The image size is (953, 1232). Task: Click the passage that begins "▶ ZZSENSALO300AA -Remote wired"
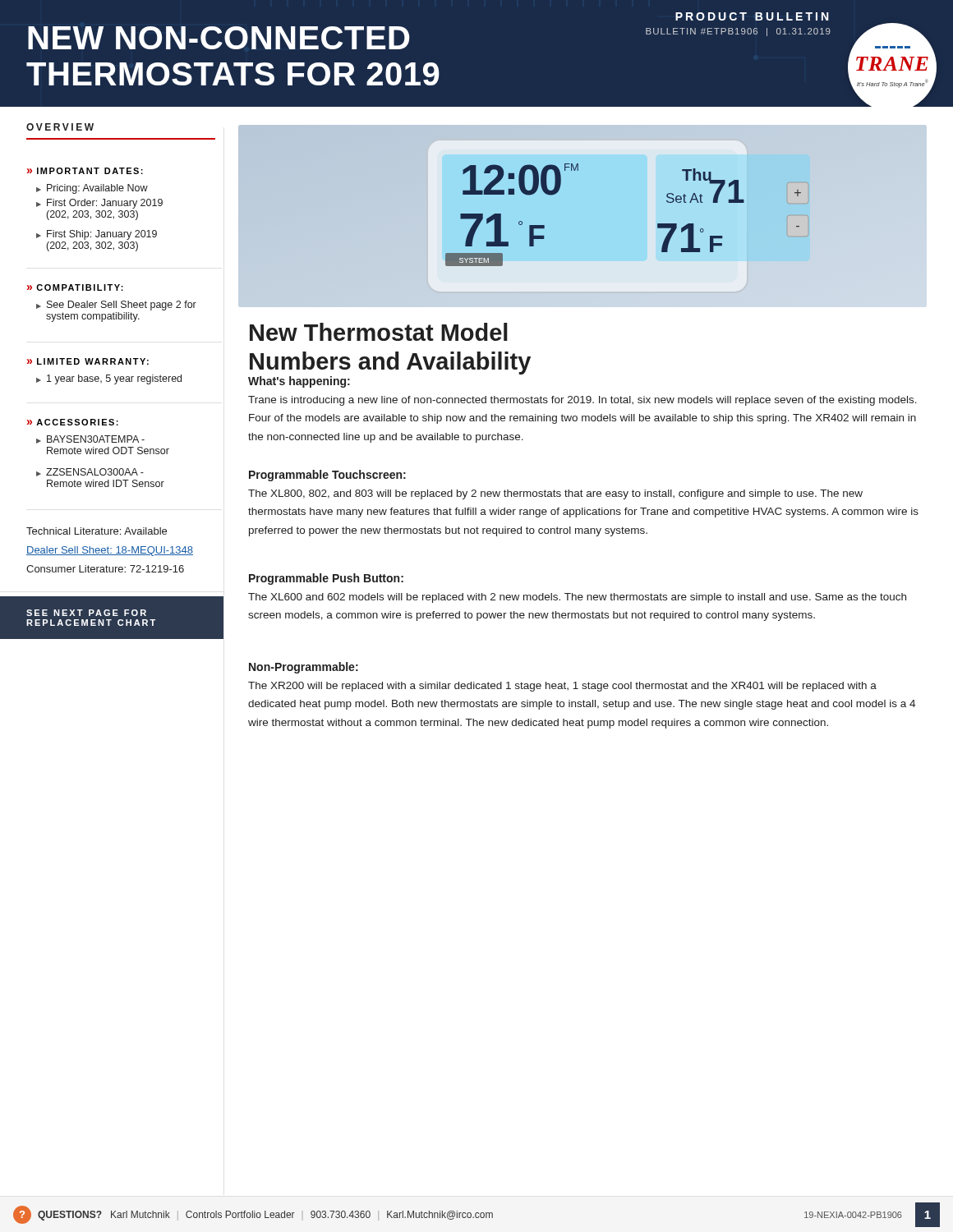click(x=100, y=478)
